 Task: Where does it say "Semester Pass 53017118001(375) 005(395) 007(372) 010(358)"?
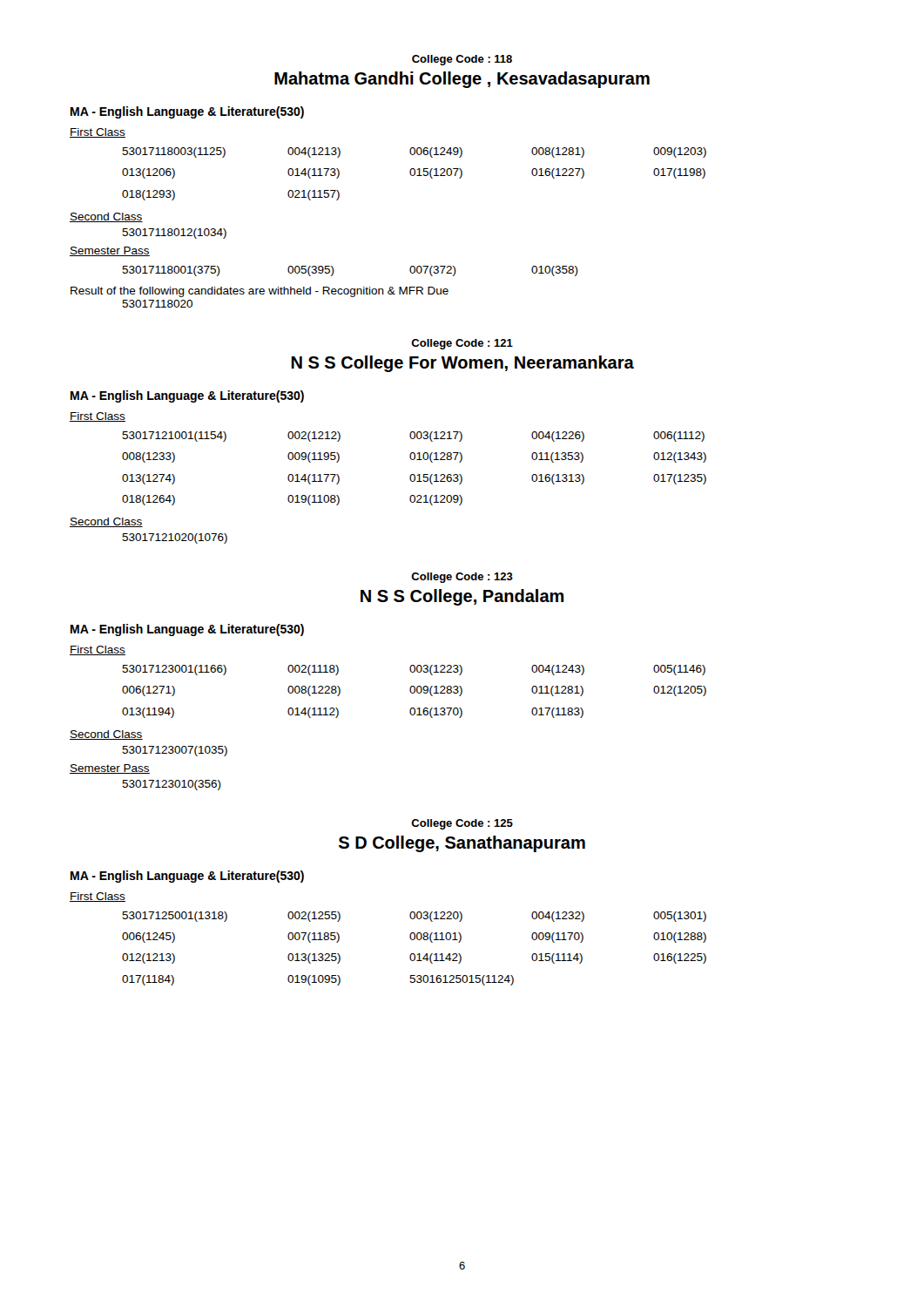[x=462, y=262]
